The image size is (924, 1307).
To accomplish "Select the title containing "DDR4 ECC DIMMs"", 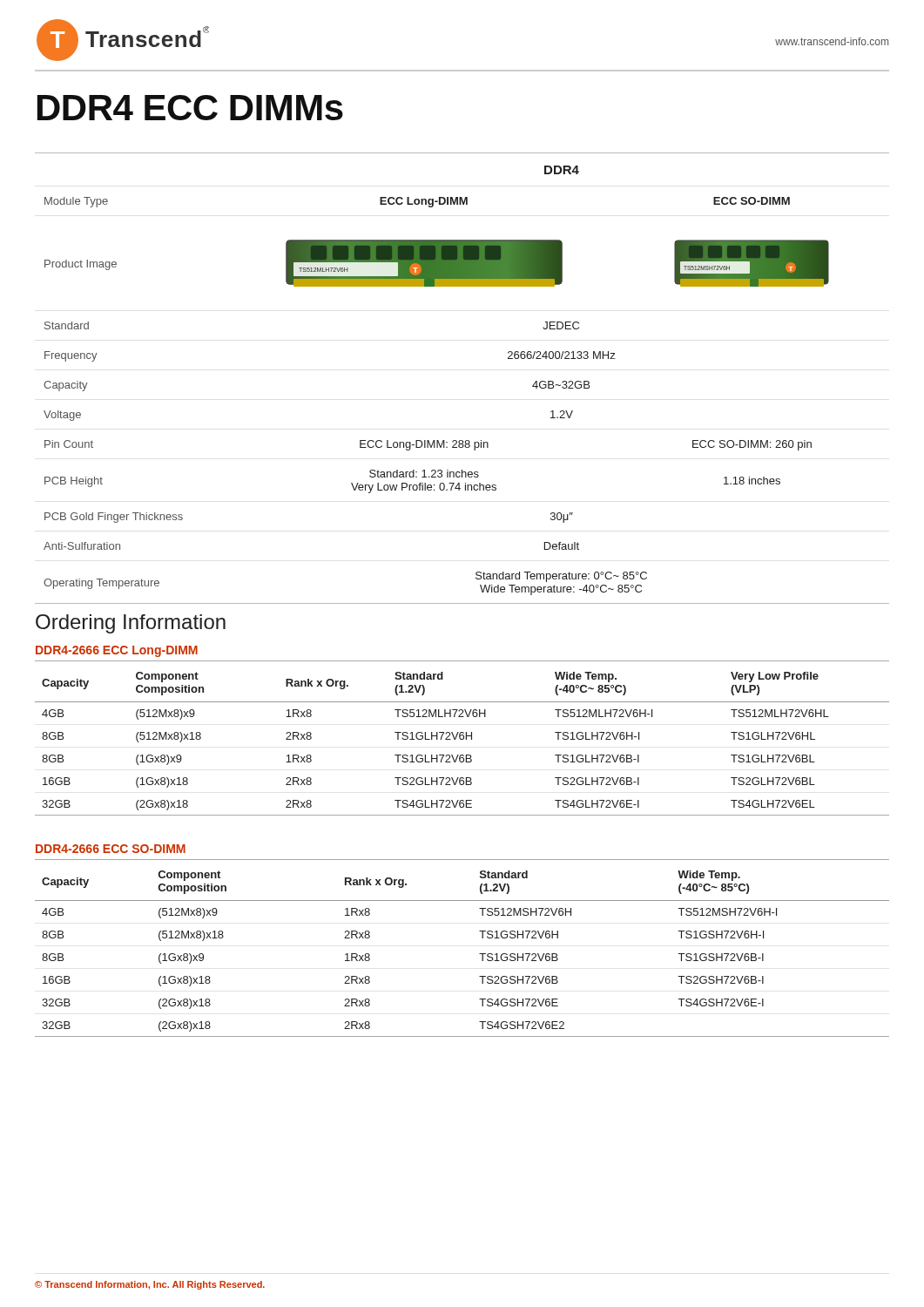I will (x=189, y=108).
